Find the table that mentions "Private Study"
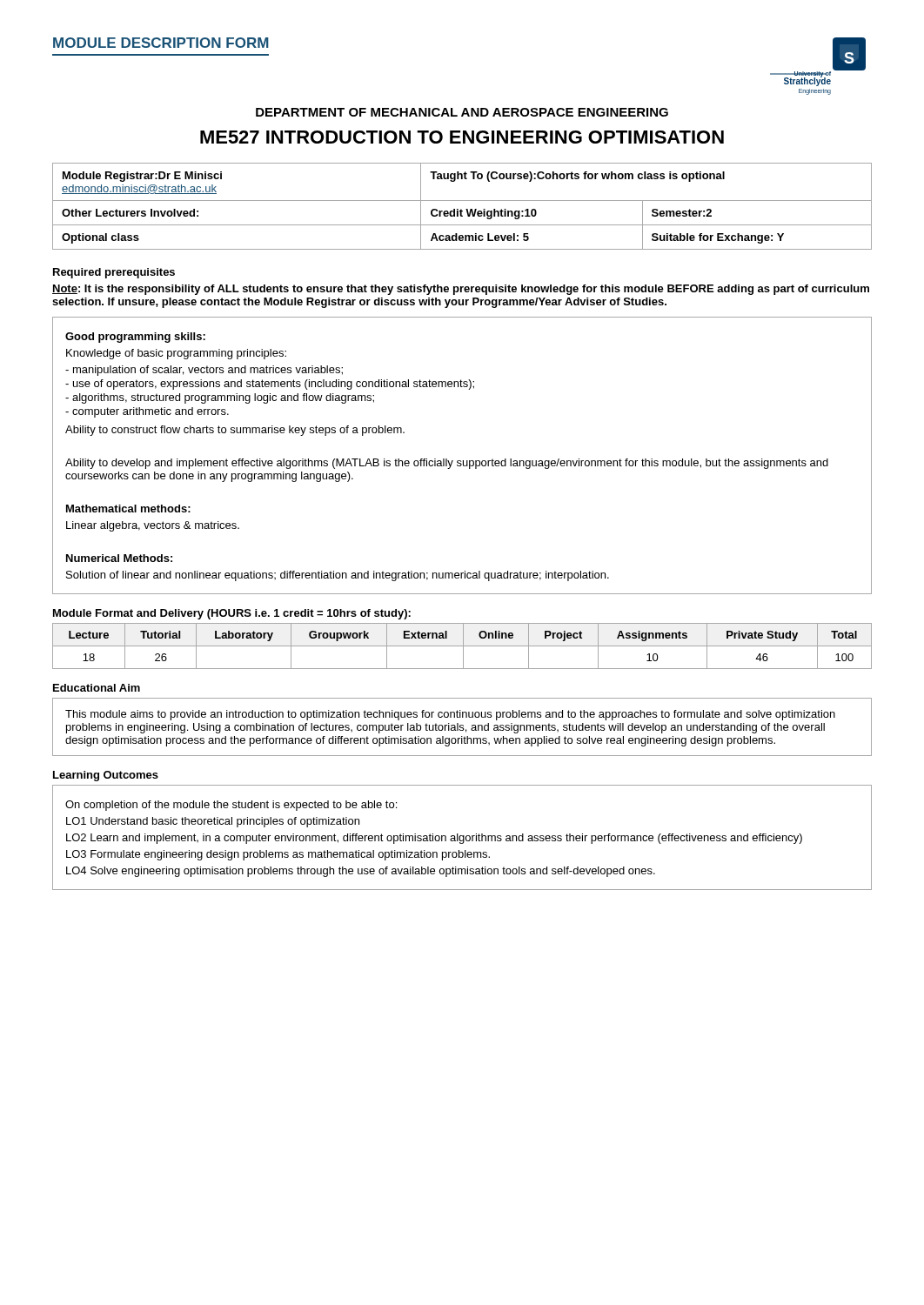 [x=462, y=646]
